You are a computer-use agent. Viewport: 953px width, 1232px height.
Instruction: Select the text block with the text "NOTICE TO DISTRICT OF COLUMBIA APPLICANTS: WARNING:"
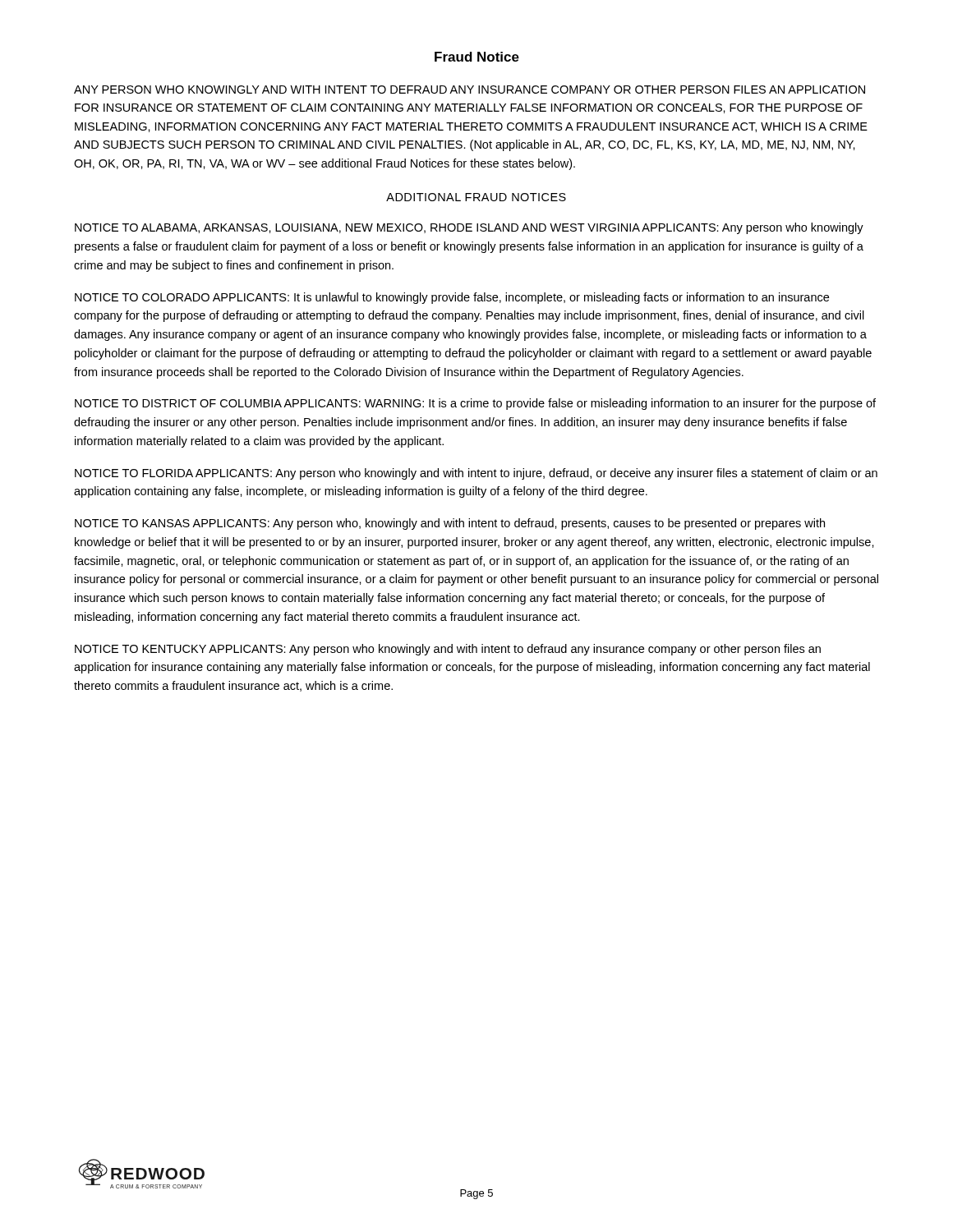tap(475, 422)
